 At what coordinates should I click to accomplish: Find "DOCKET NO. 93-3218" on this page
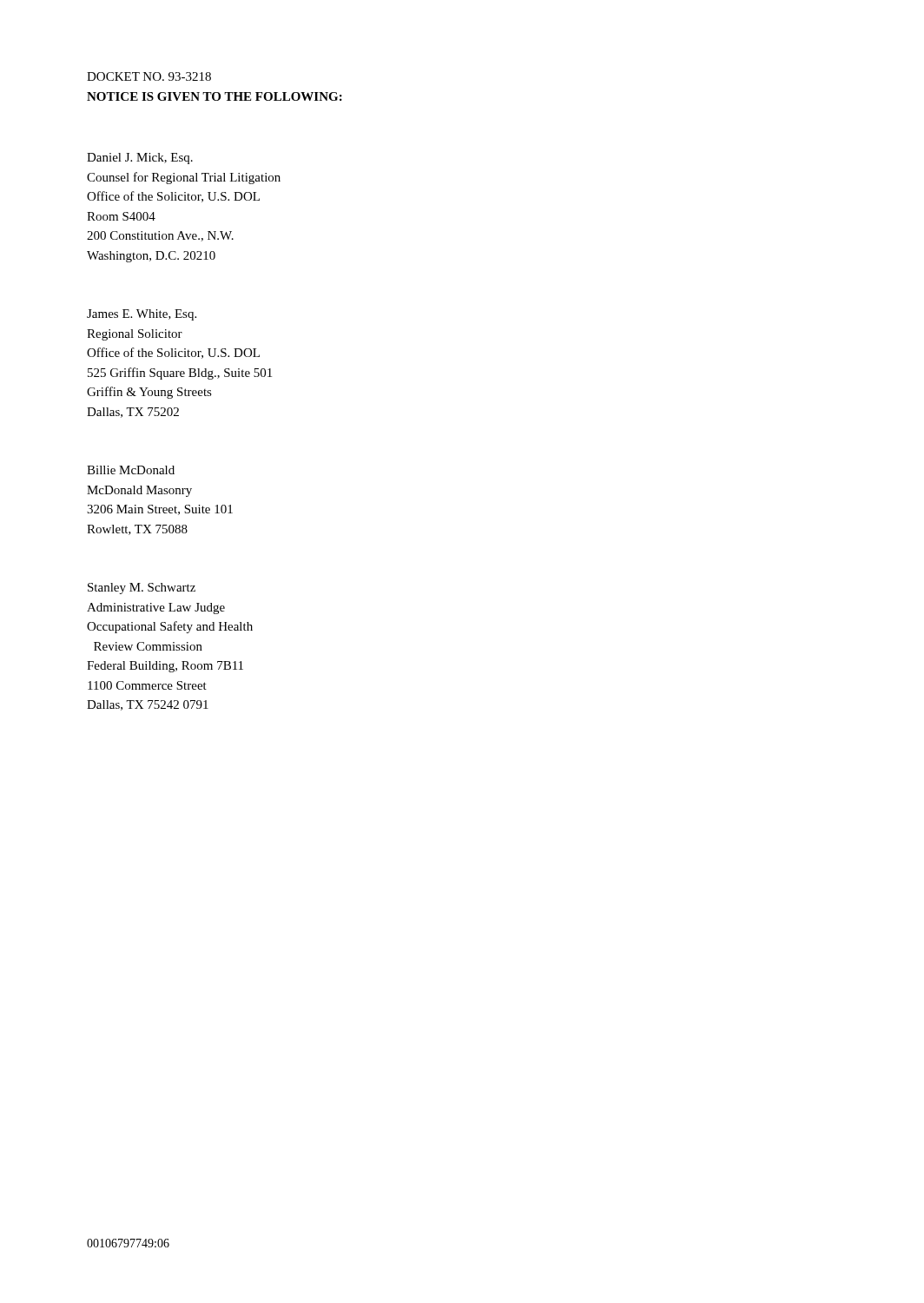(149, 76)
